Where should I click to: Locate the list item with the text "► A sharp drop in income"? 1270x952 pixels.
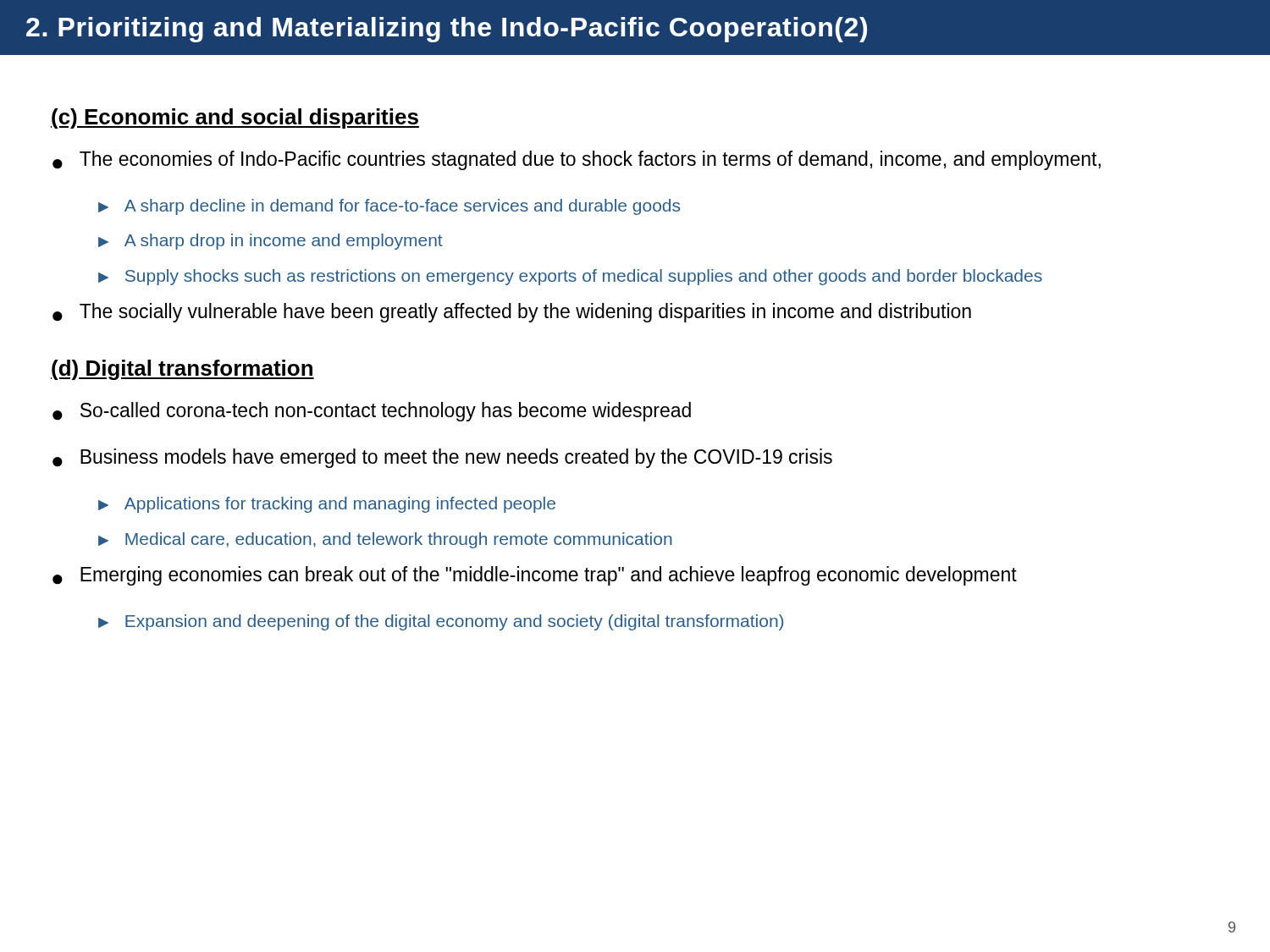click(271, 242)
